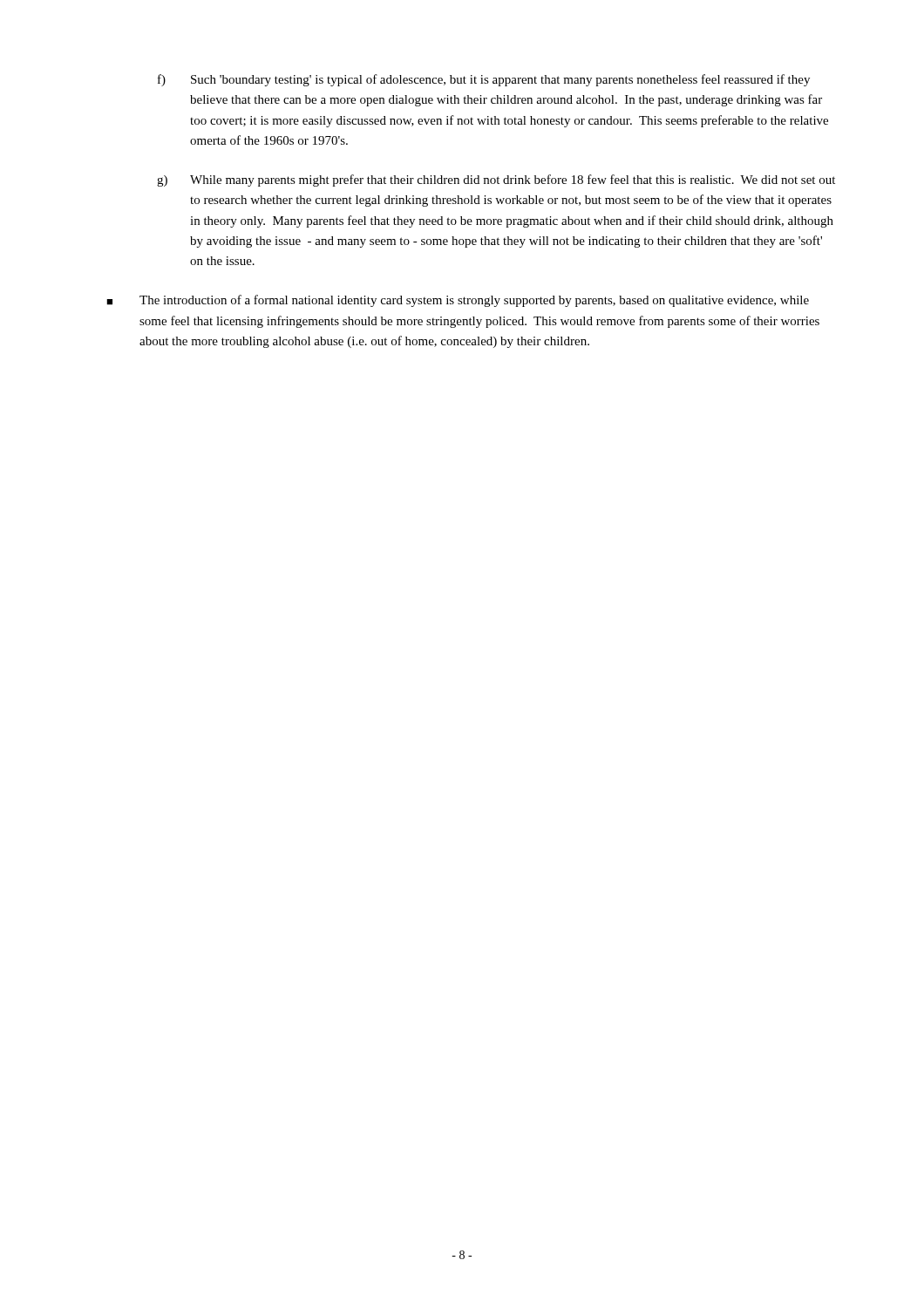Image resolution: width=924 pixels, height=1308 pixels.
Task: Find the block starting "■ The introduction"
Action: point(472,321)
